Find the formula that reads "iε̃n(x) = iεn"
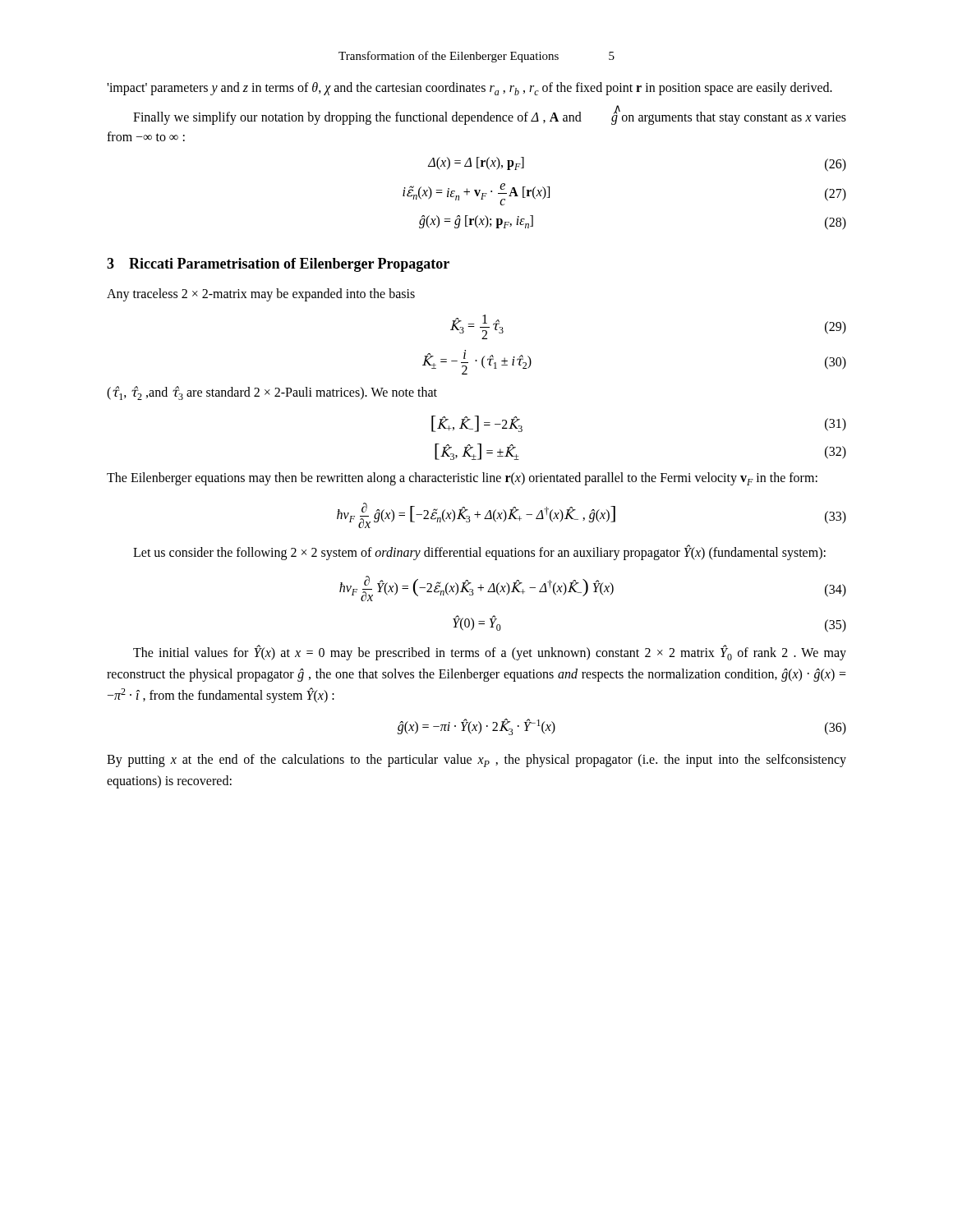This screenshot has width=953, height=1232. (x=476, y=194)
